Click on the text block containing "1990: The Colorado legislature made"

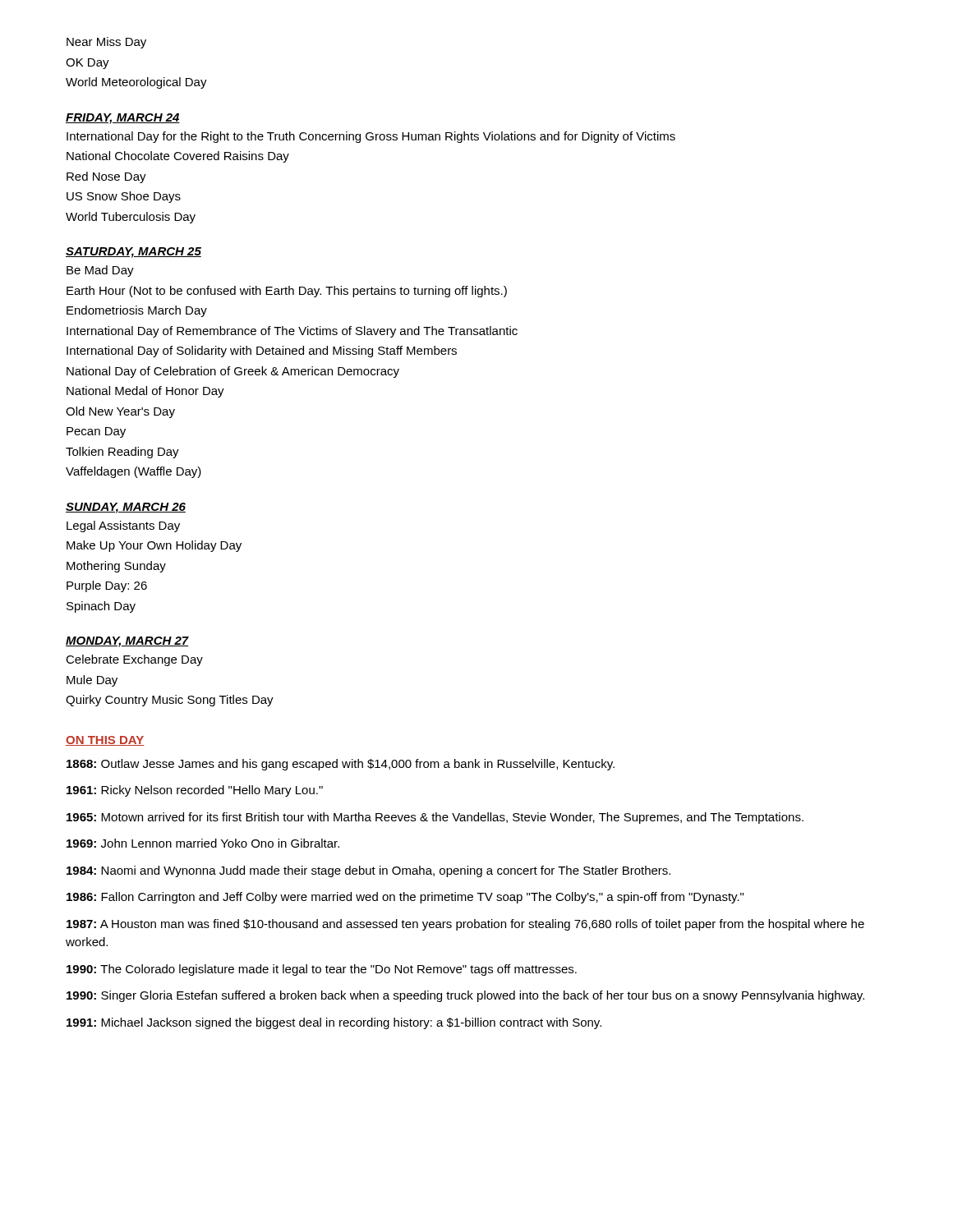(x=322, y=968)
